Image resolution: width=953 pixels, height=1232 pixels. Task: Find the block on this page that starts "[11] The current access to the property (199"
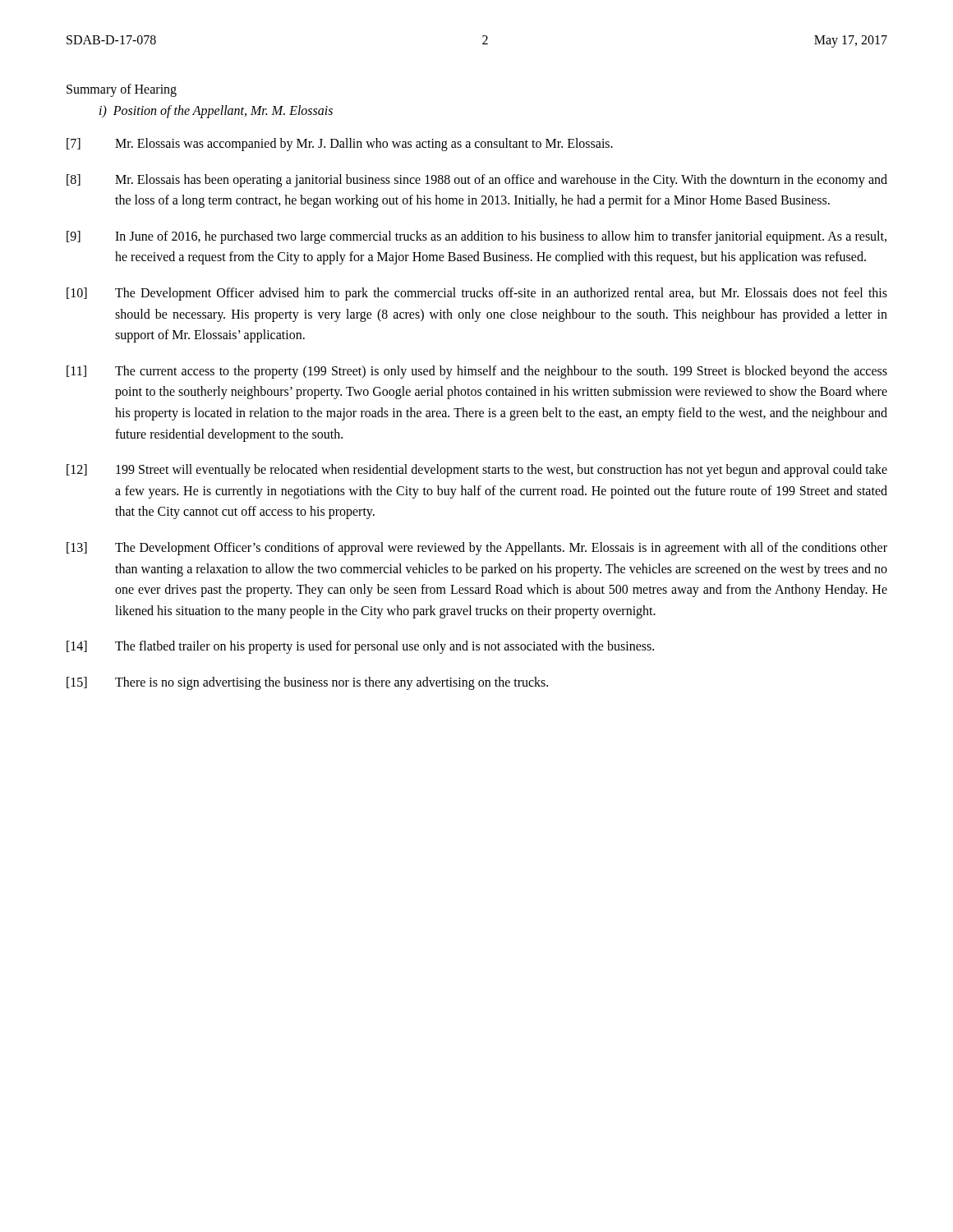(476, 402)
